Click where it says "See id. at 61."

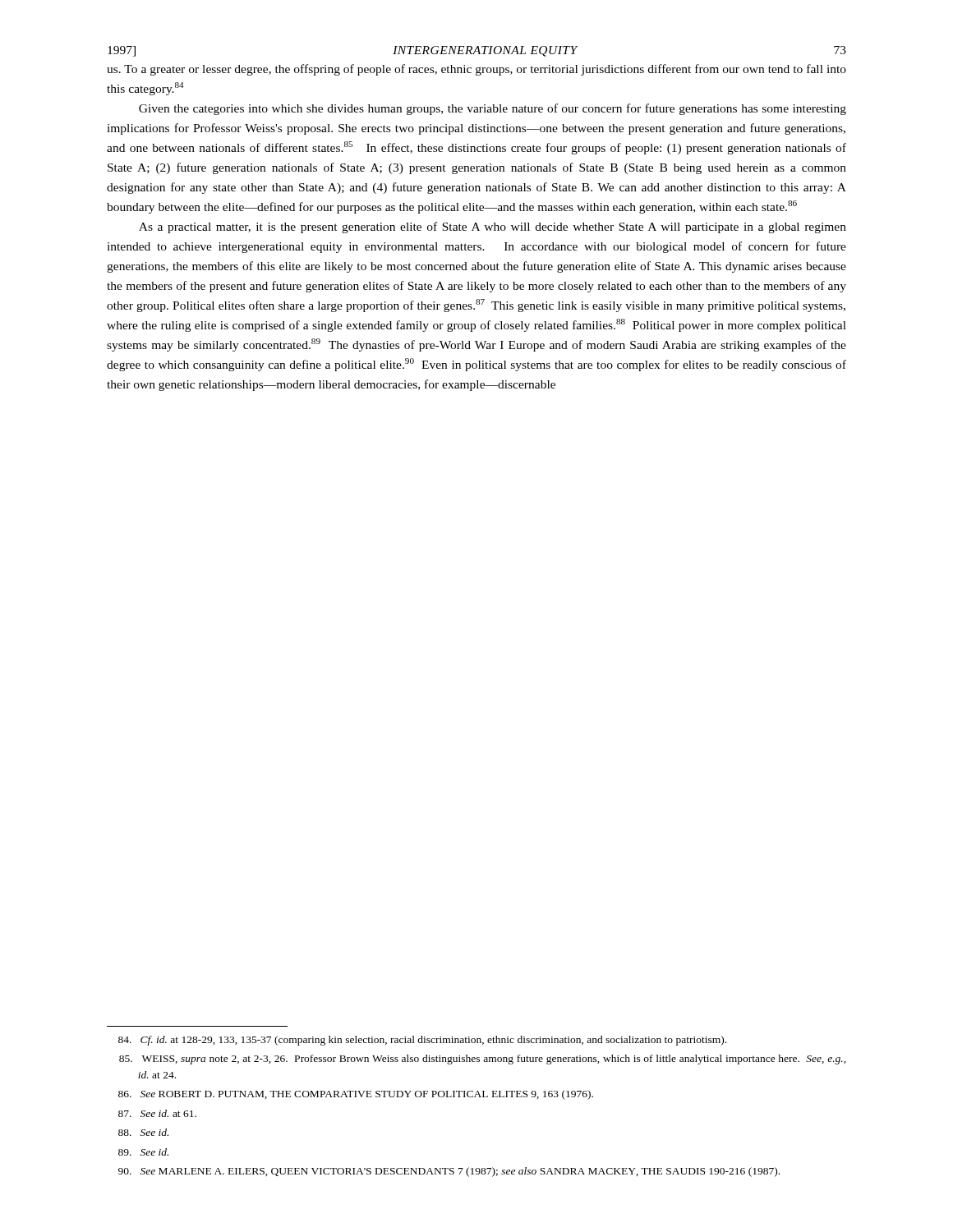coord(152,1113)
